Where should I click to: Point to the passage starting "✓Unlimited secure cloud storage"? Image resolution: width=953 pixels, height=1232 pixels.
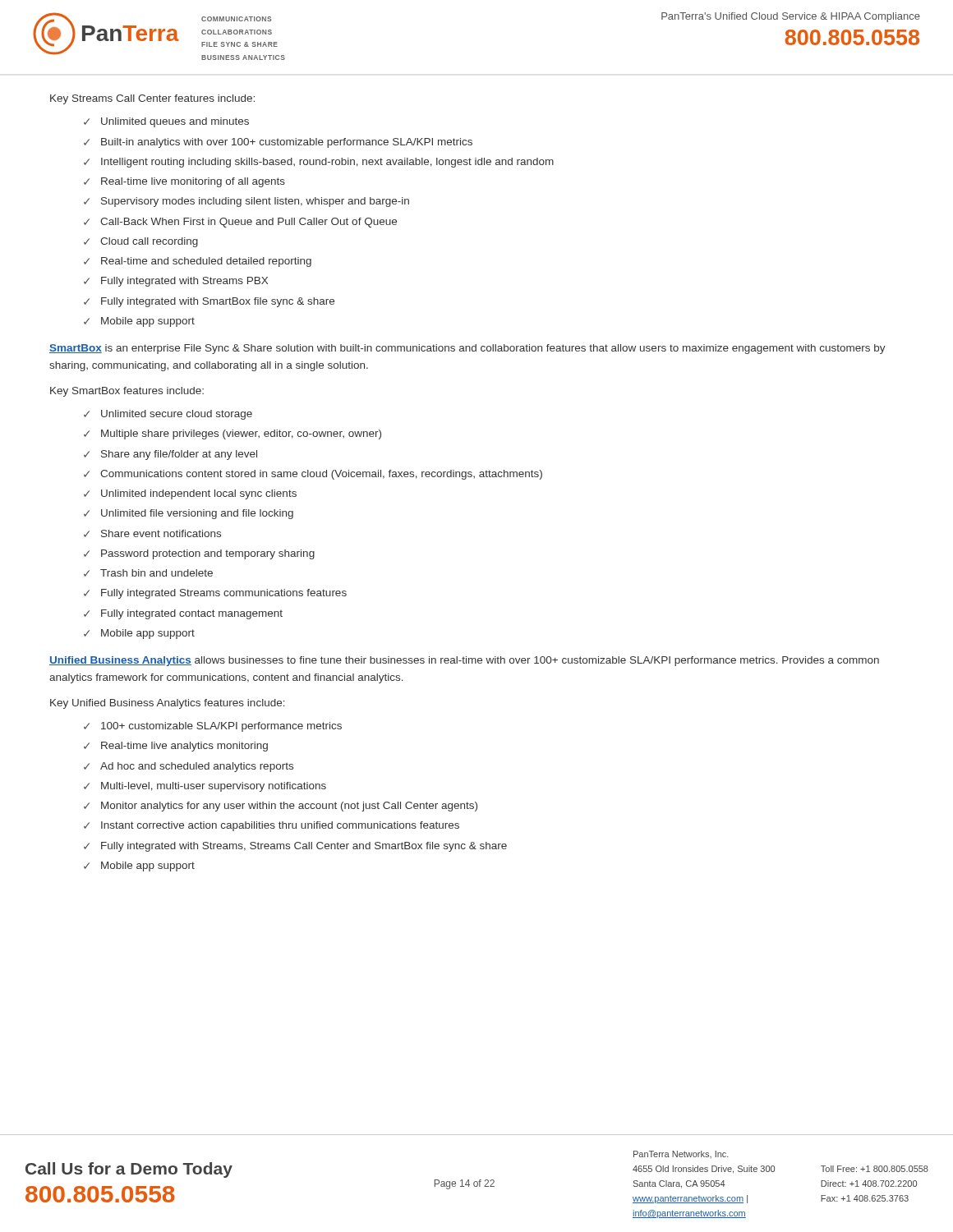click(167, 415)
